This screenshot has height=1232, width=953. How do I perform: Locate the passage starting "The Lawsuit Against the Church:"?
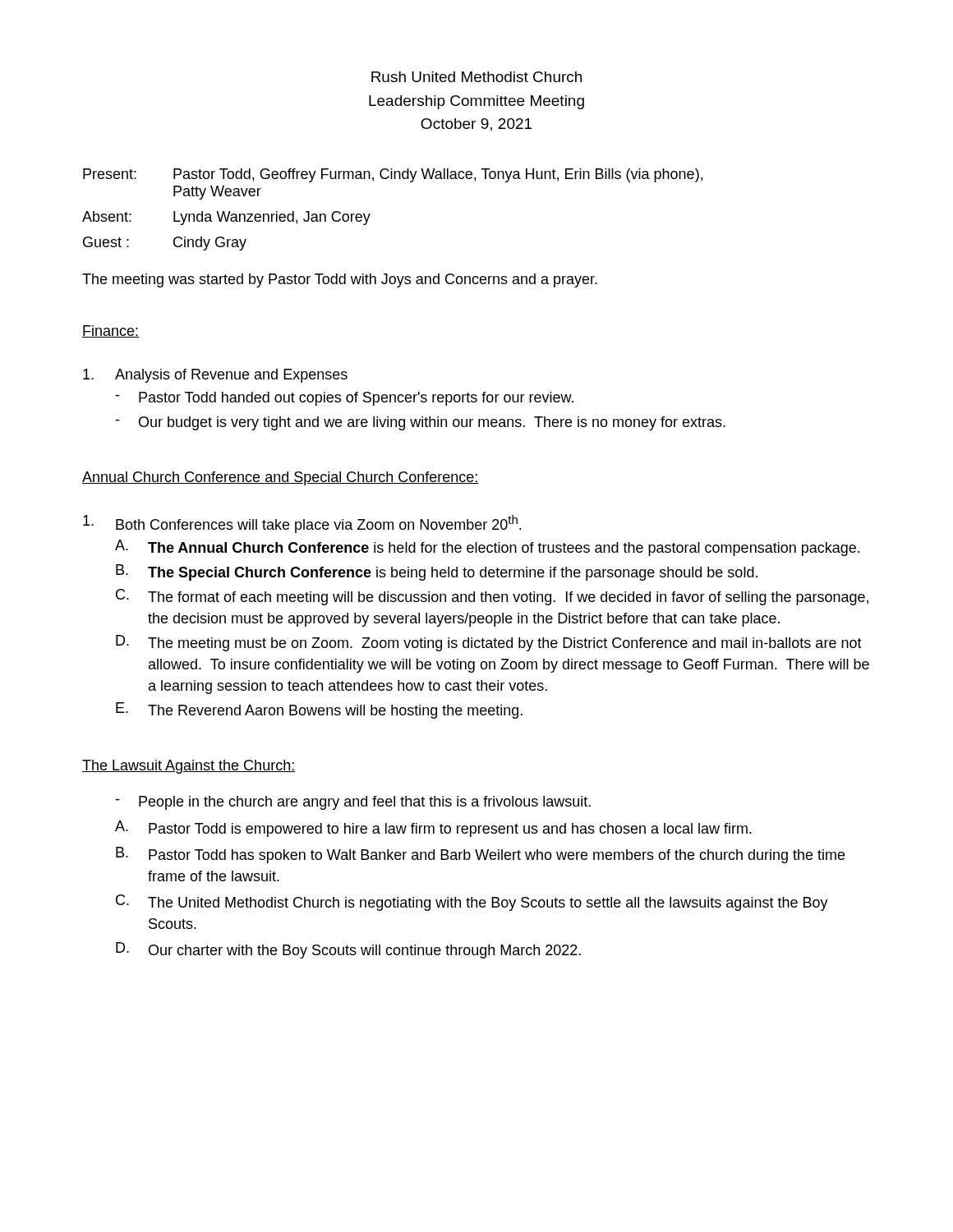[189, 766]
